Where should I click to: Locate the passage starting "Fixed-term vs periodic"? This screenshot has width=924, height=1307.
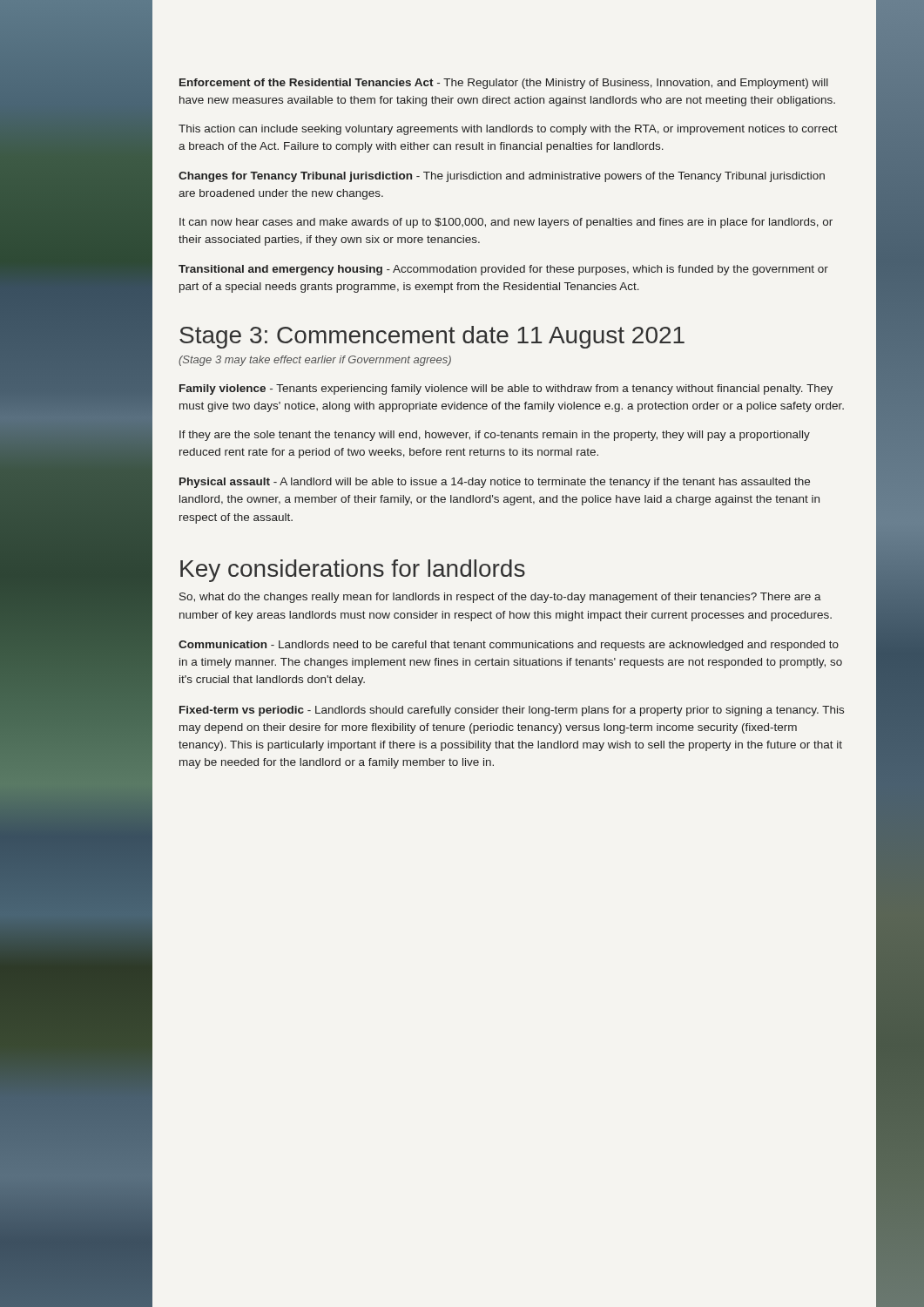512,736
